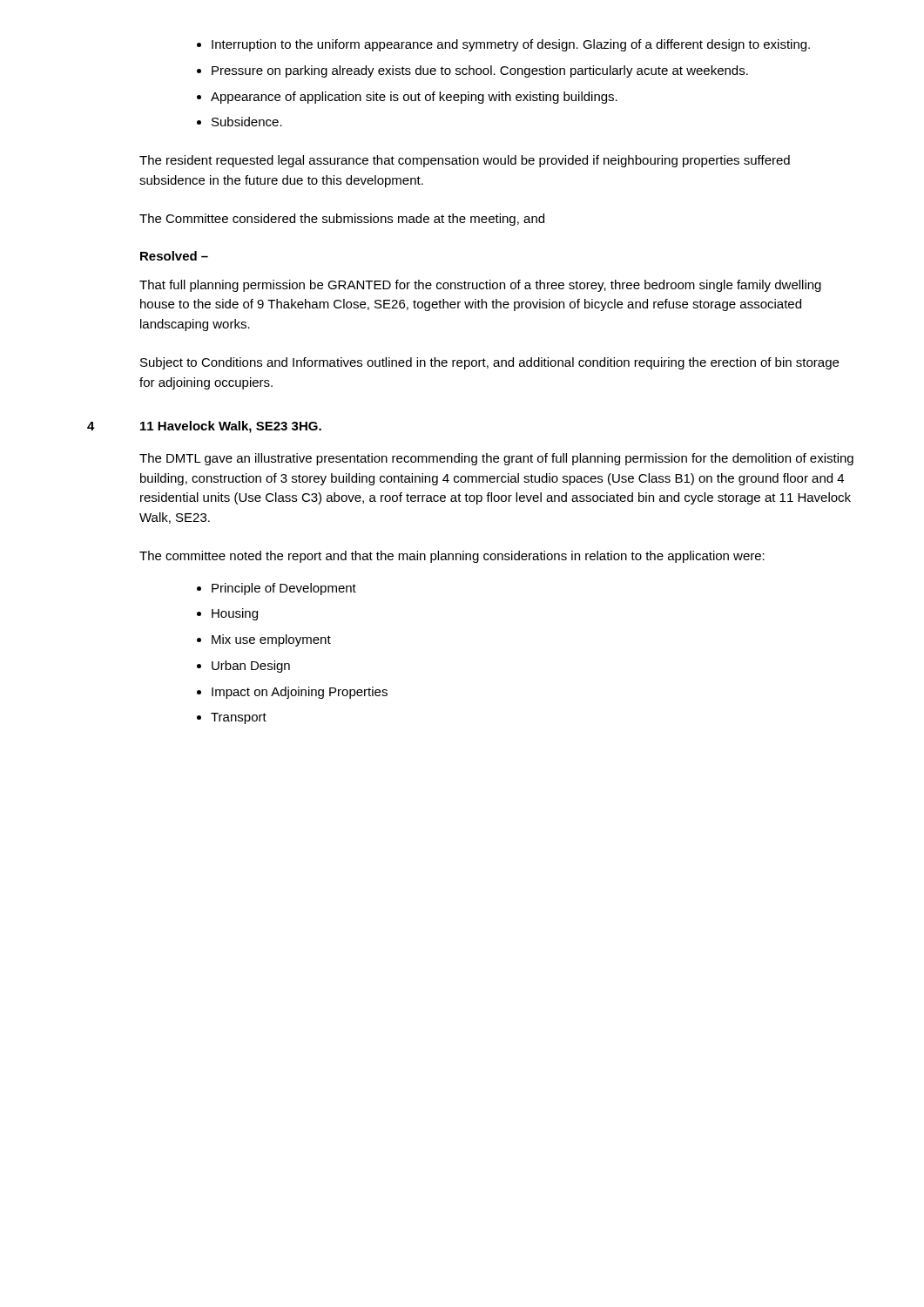Click on the block starting "The DMTL gave an illustrative"
The image size is (924, 1307).
coord(497,487)
